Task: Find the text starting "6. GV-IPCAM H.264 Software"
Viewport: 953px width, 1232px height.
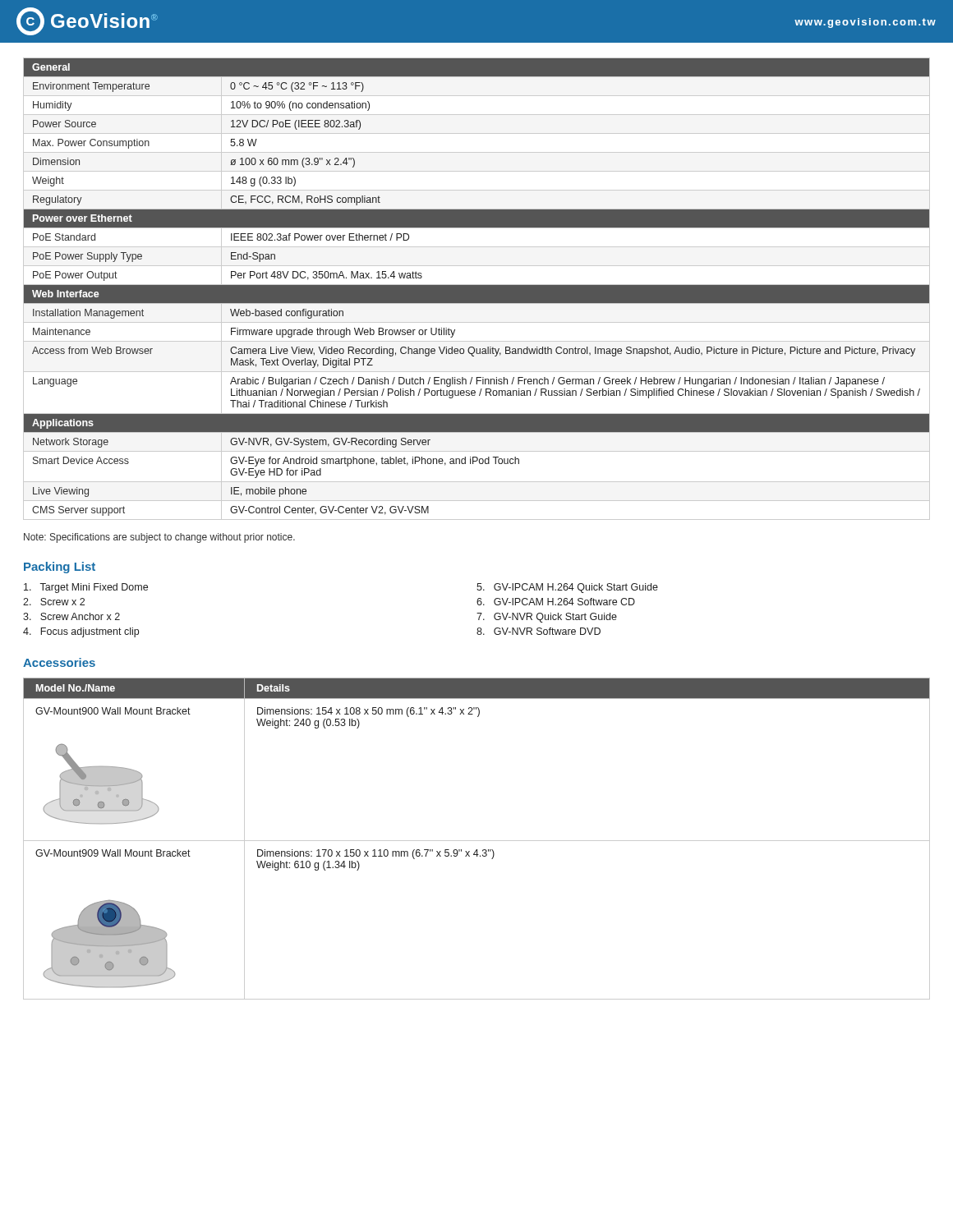Action: (556, 602)
